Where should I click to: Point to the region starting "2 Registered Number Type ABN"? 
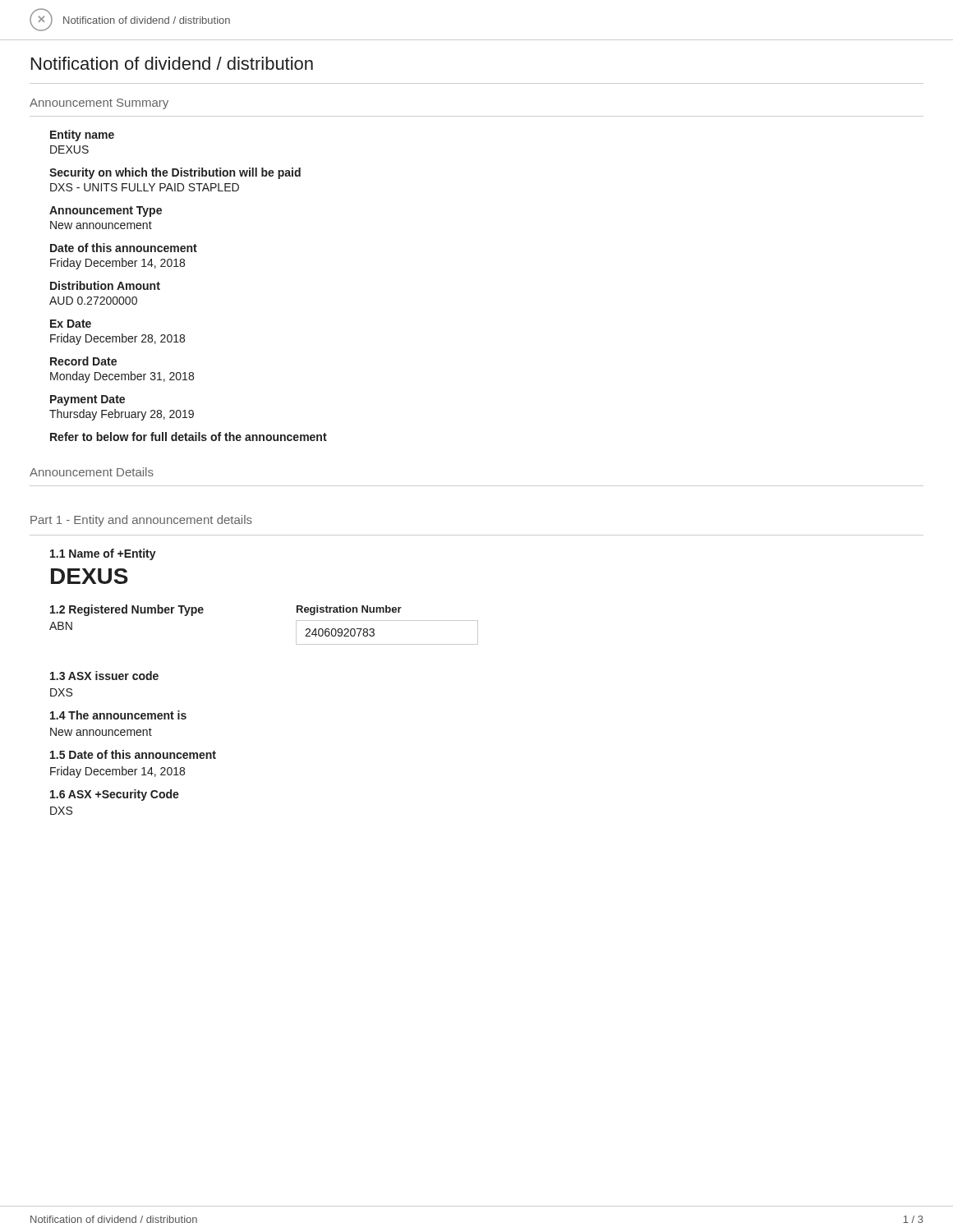click(x=156, y=618)
